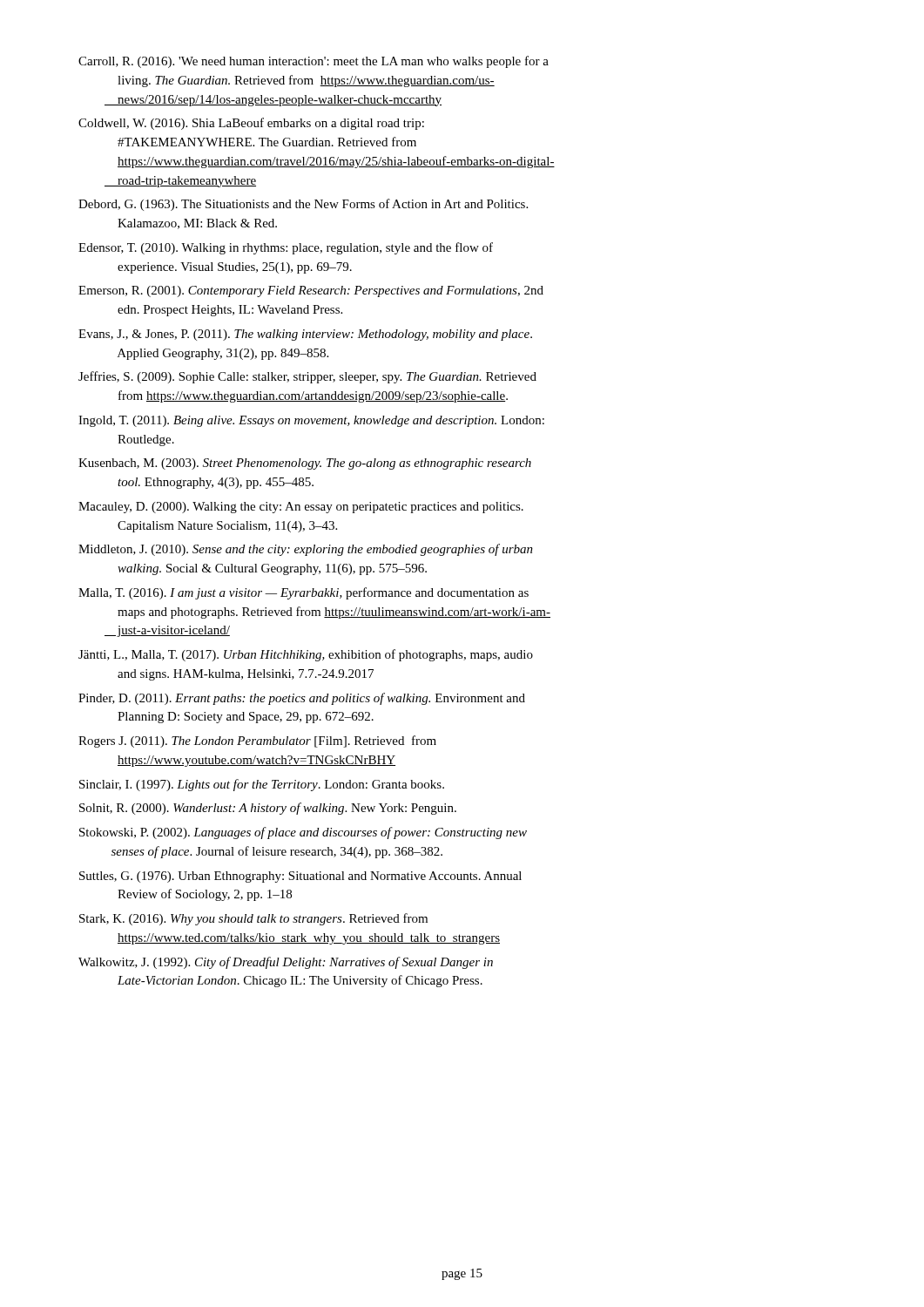Select the element starting "Sinclair, I. (1997). Lights out"

point(262,784)
